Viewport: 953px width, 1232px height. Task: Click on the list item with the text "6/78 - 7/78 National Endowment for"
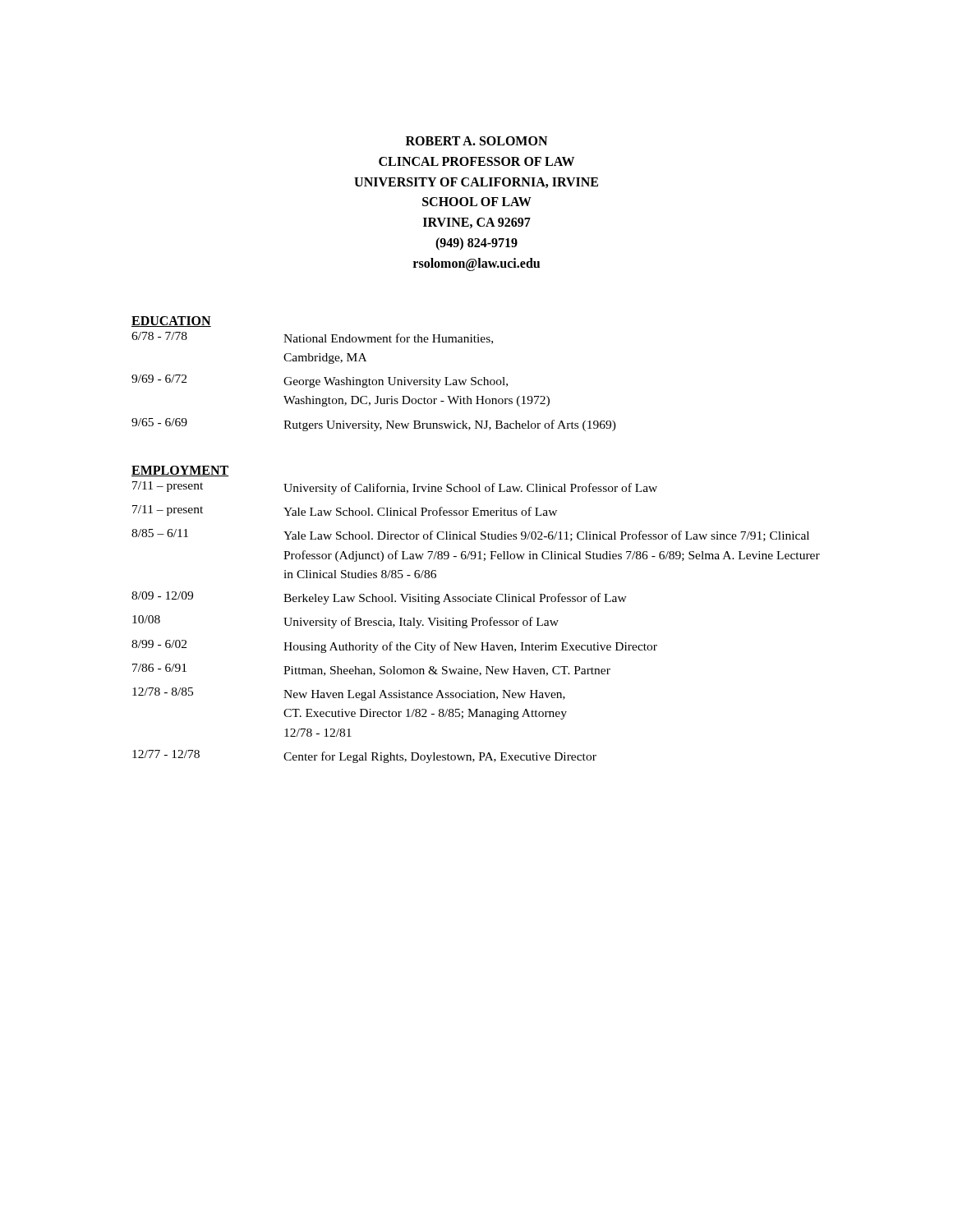476,347
